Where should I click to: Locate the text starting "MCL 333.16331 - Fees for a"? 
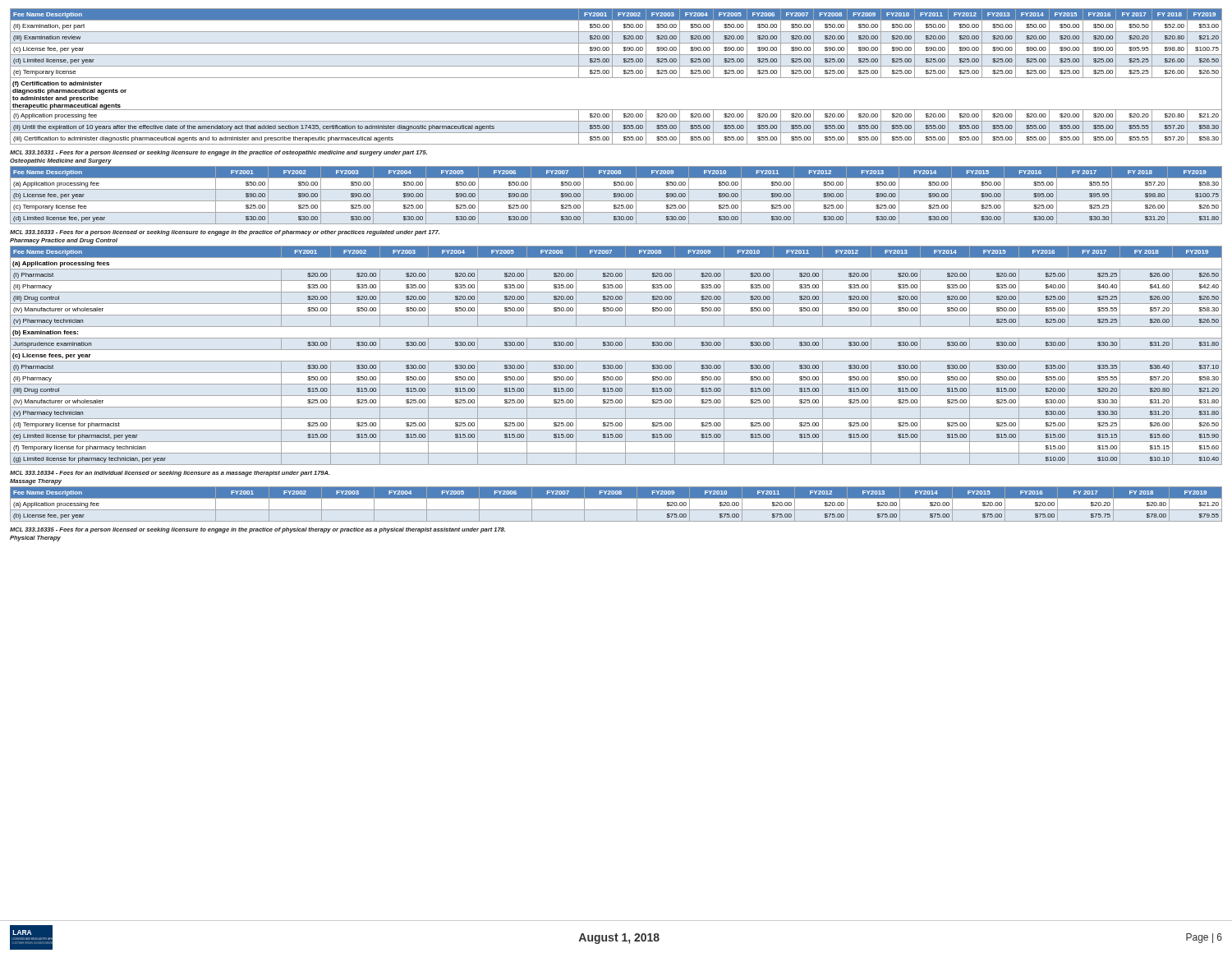tap(219, 156)
